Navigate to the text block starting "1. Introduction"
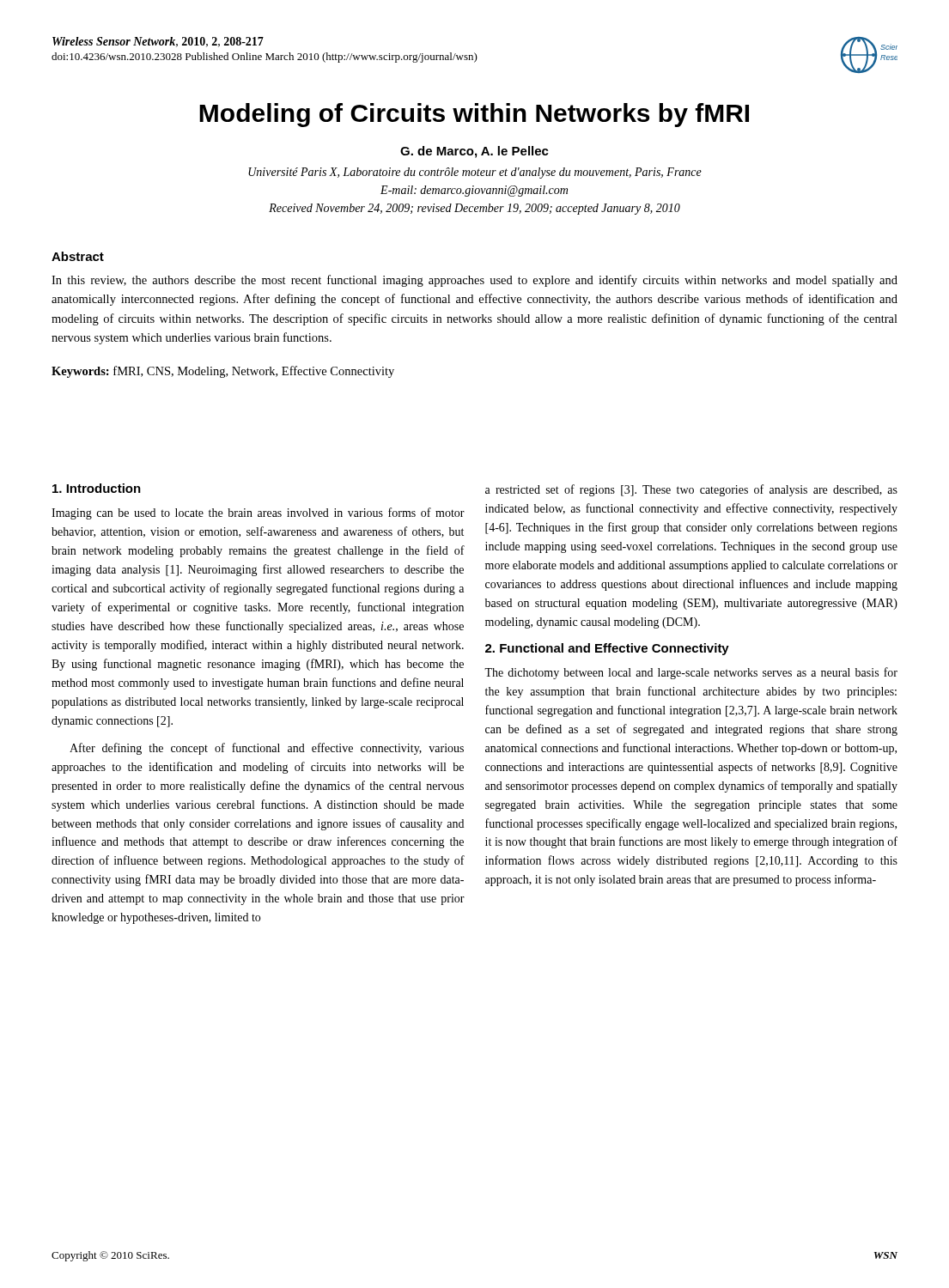 tap(96, 488)
